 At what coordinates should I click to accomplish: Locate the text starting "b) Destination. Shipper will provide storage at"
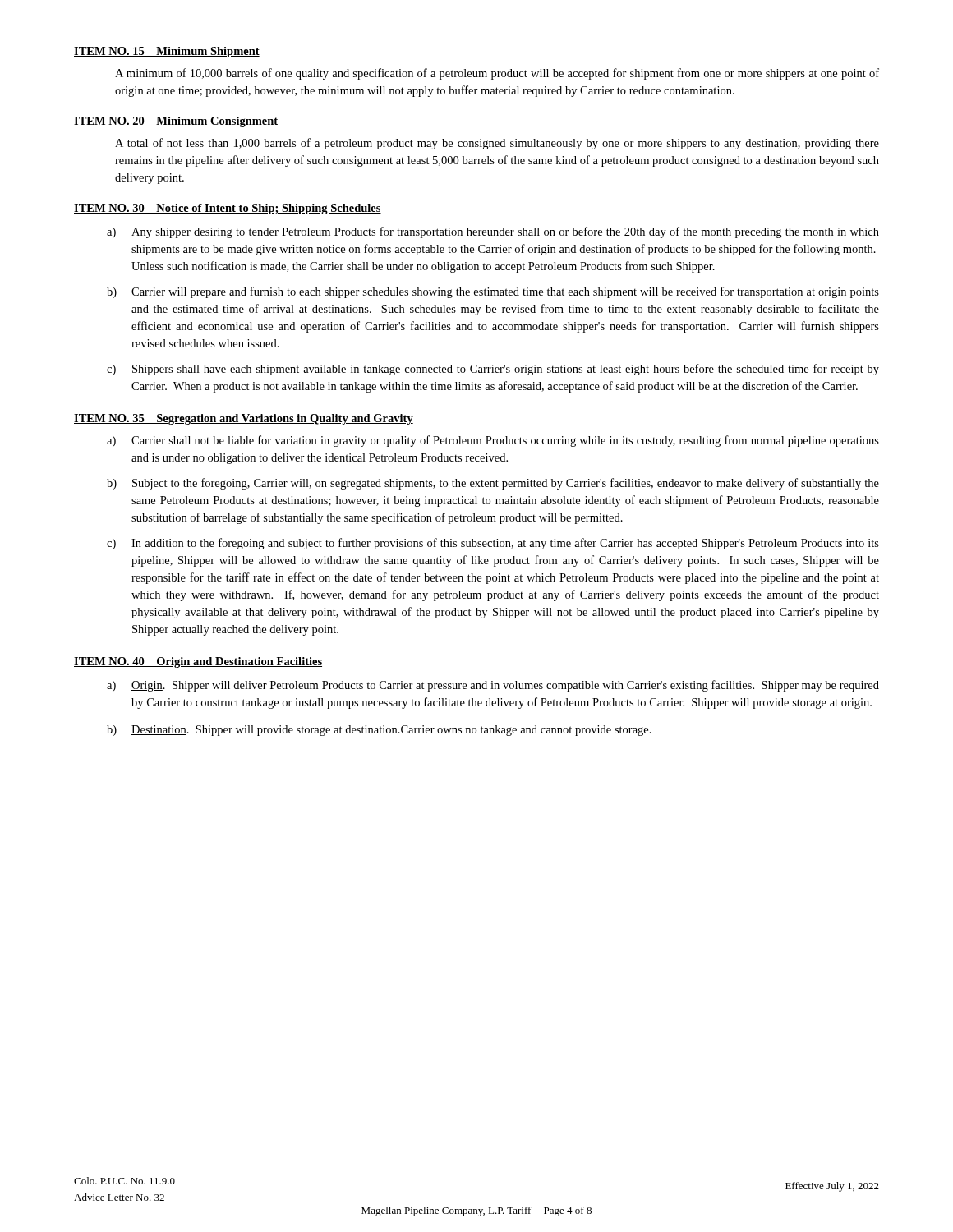(493, 730)
